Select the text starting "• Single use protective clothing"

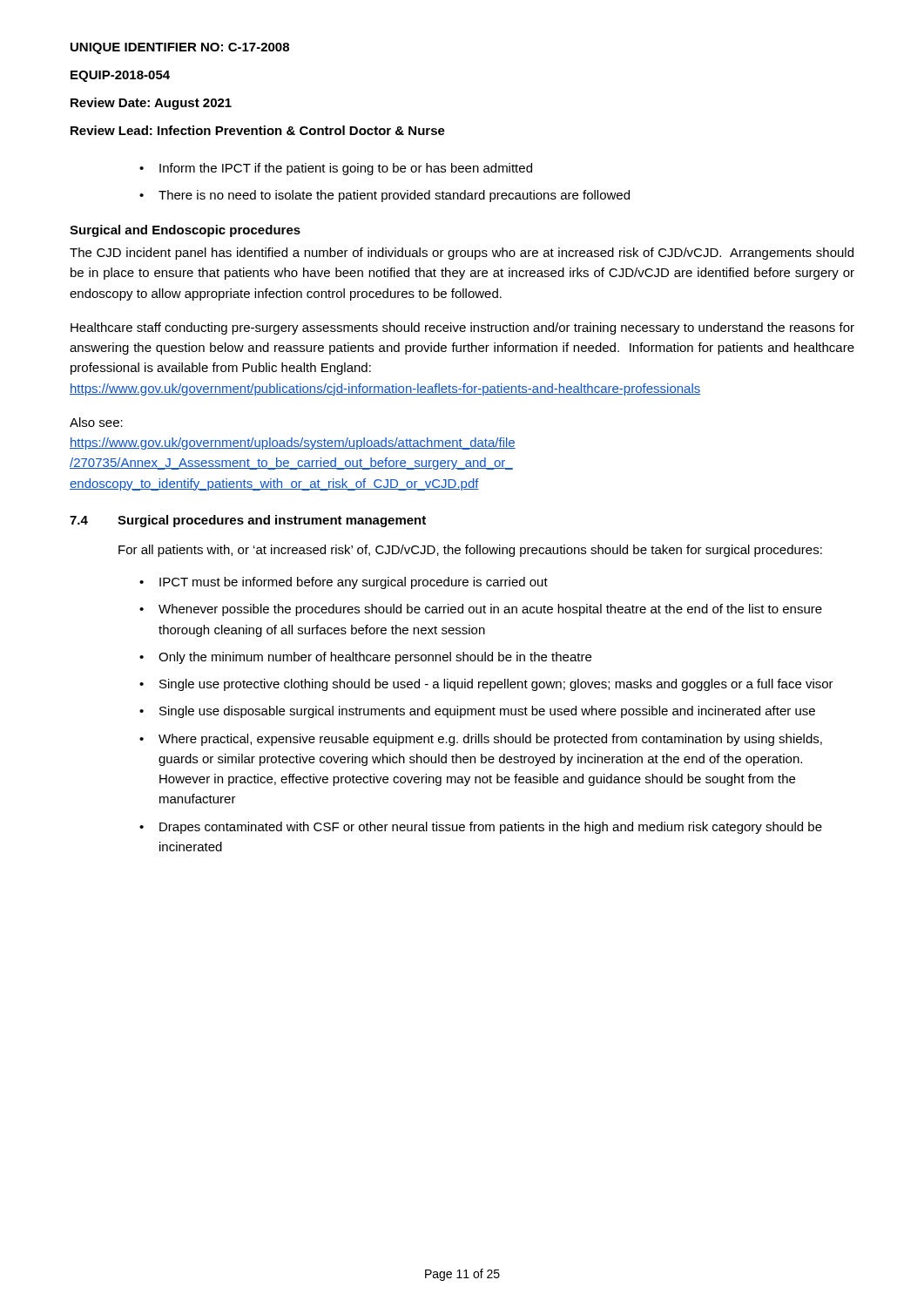486,684
